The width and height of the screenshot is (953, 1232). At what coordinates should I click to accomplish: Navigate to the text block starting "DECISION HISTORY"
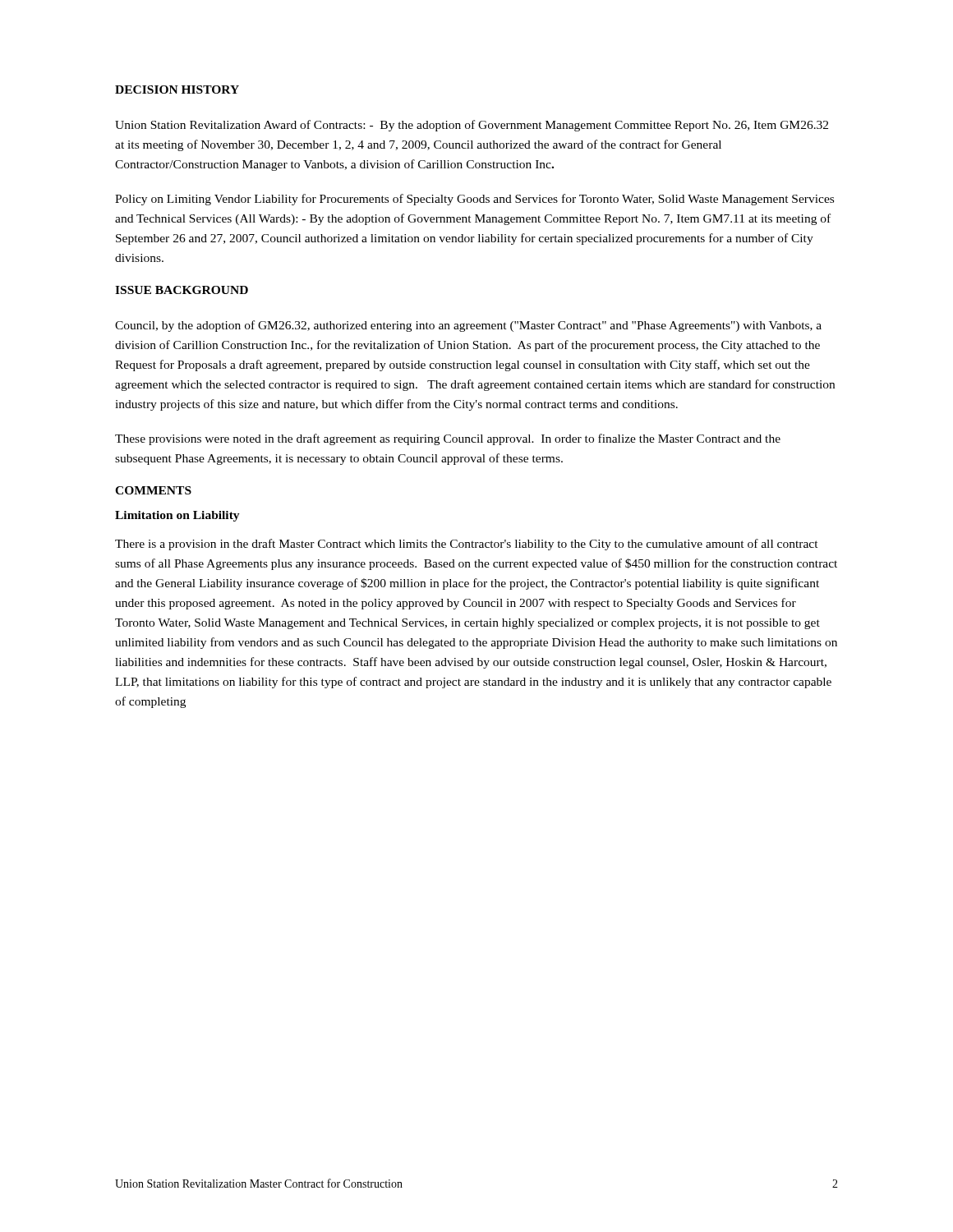[177, 90]
